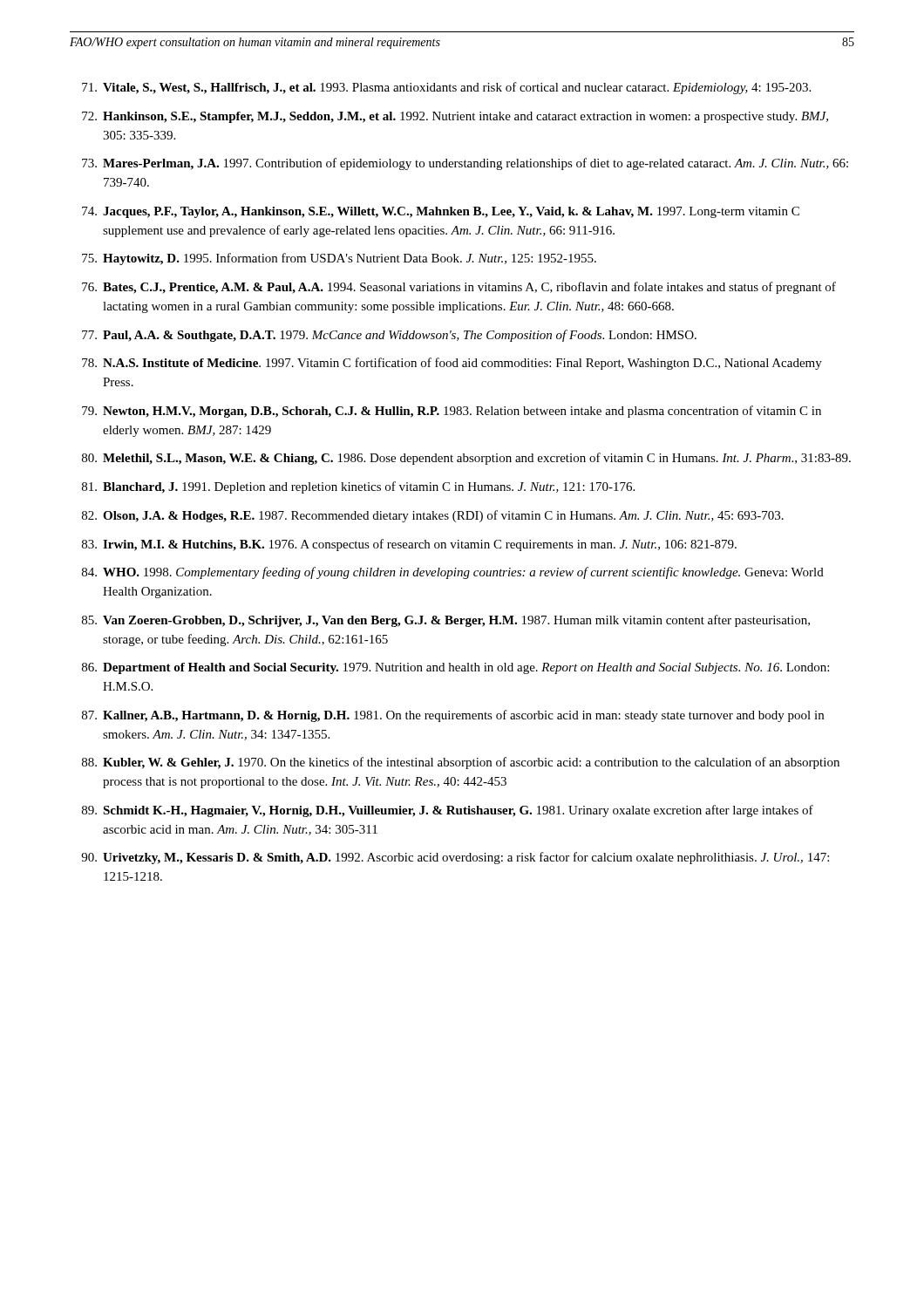Find the block on this page that starts "73. Mares-Perlman, J.A. 1997. Contribution of"
This screenshot has width=924, height=1308.
pos(462,174)
